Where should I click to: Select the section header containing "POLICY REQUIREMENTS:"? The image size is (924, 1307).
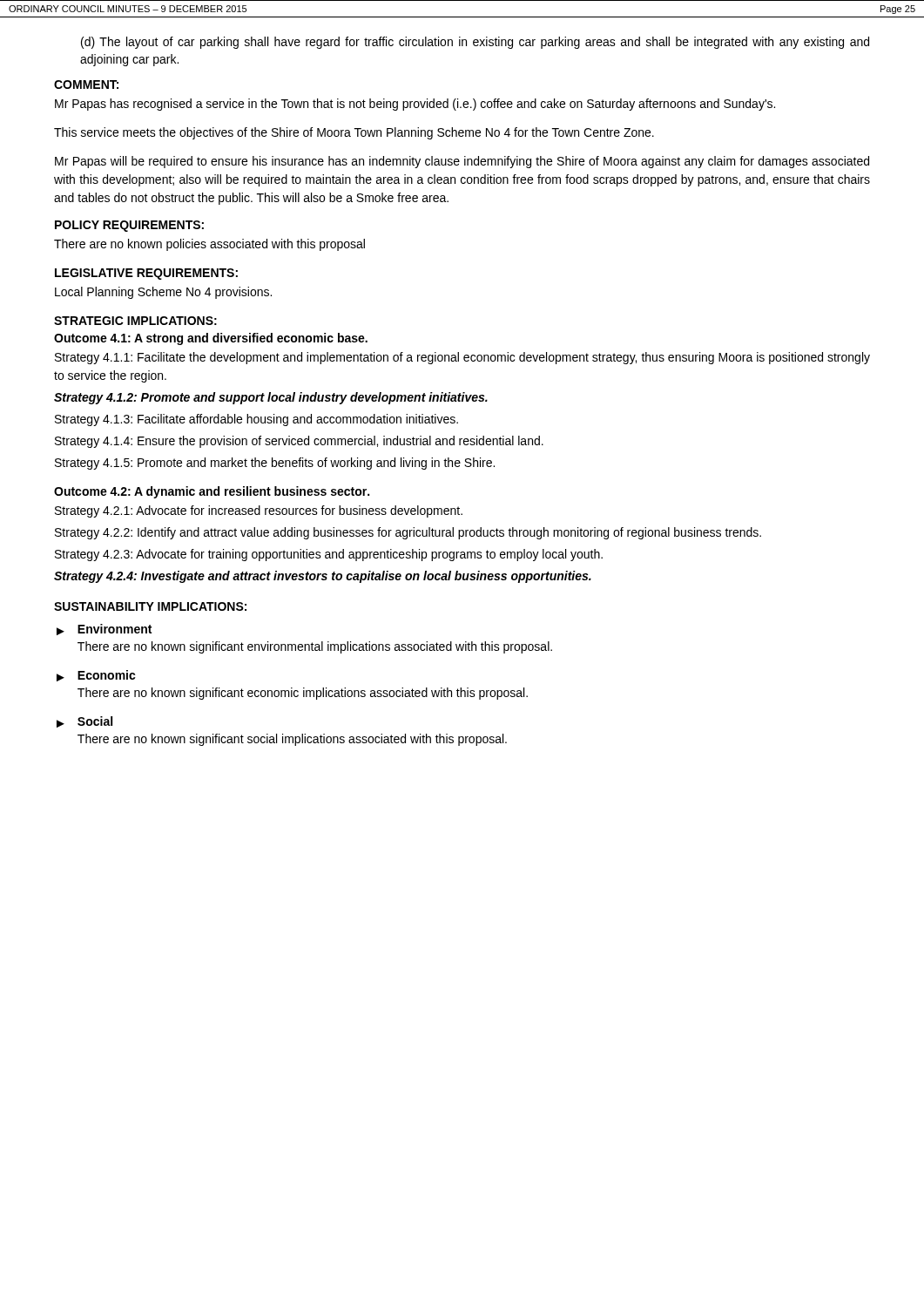(129, 224)
